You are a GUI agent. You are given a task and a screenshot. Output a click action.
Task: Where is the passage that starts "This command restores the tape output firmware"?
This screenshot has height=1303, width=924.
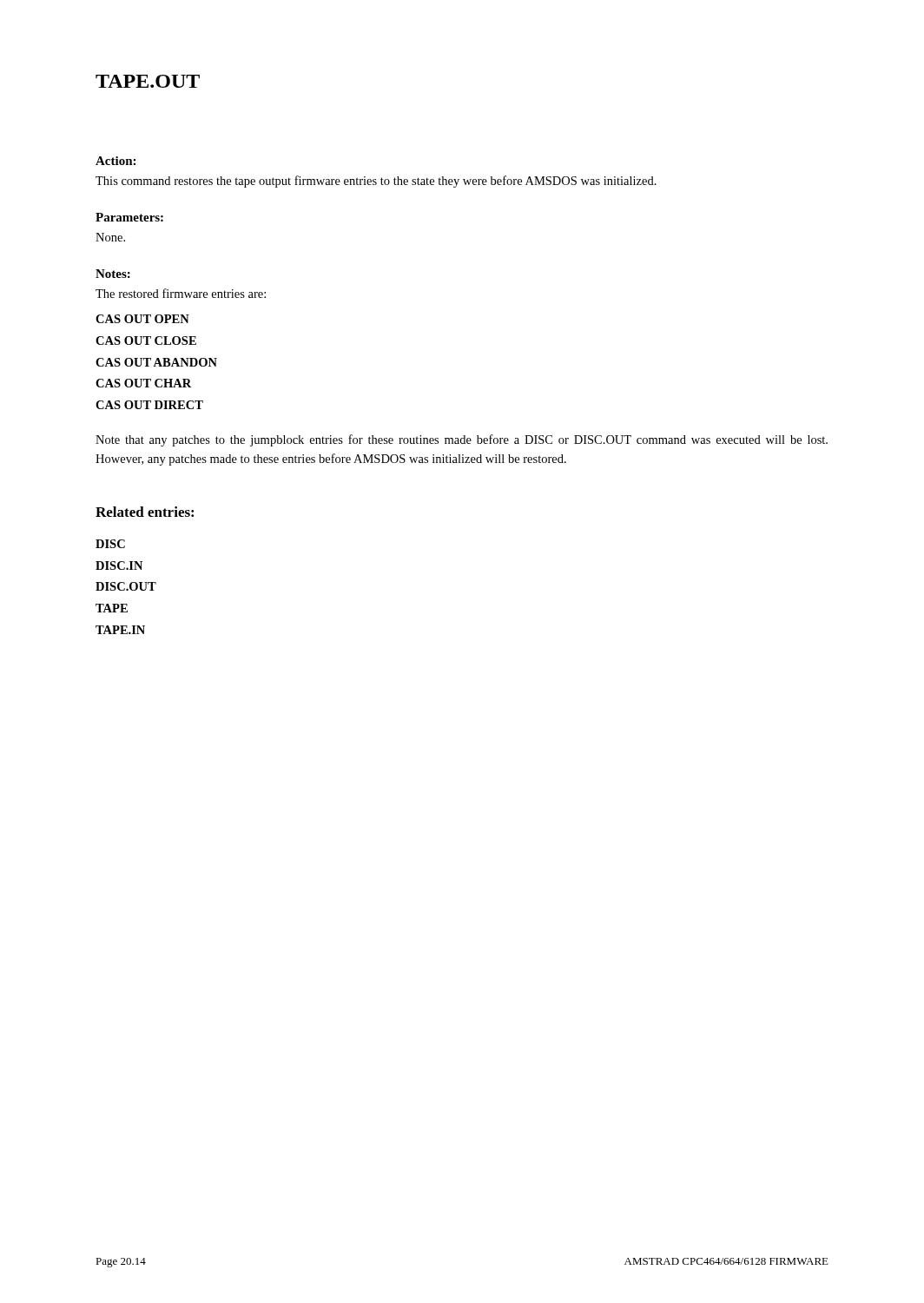[376, 181]
